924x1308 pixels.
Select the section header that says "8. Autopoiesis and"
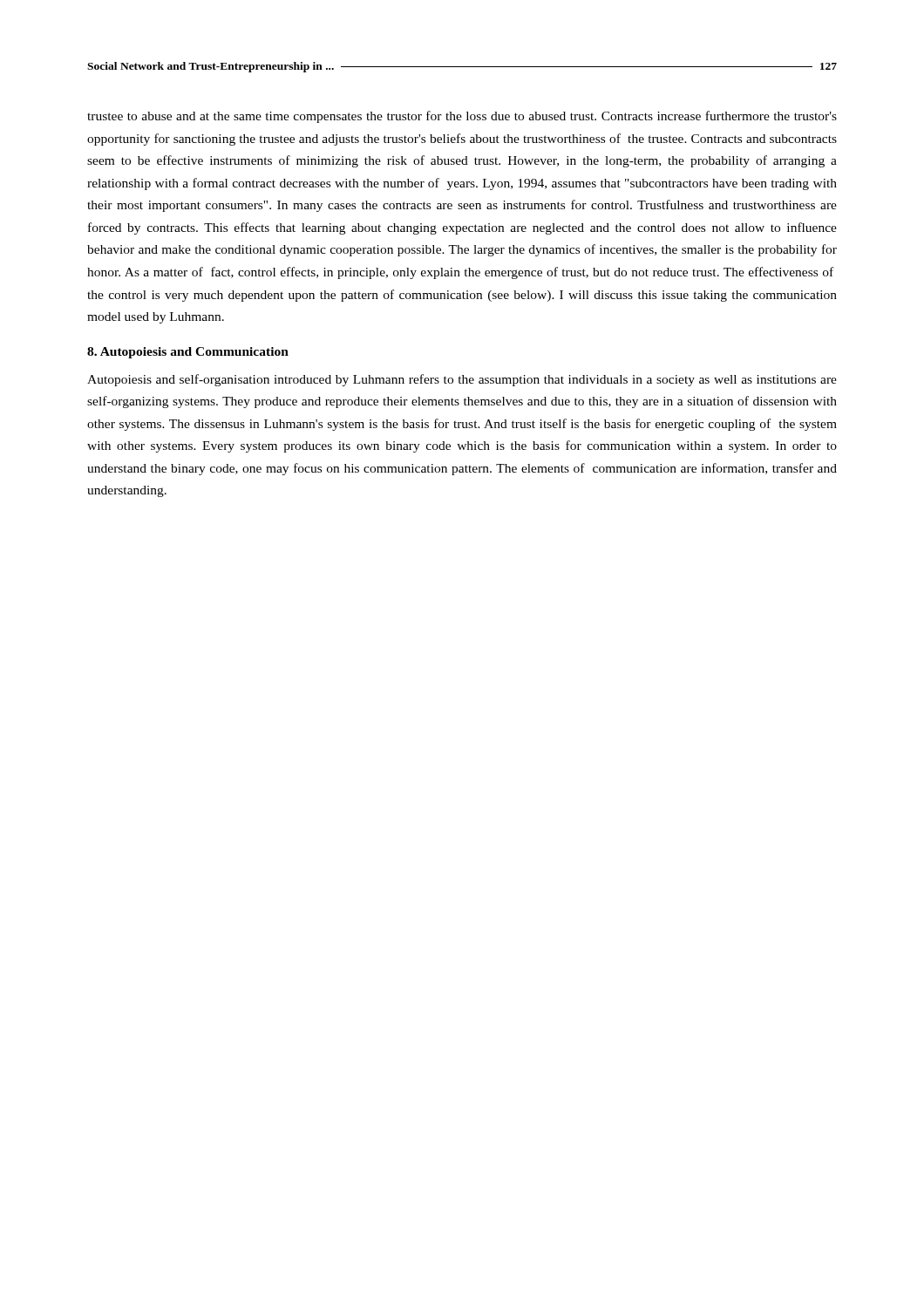(x=188, y=351)
